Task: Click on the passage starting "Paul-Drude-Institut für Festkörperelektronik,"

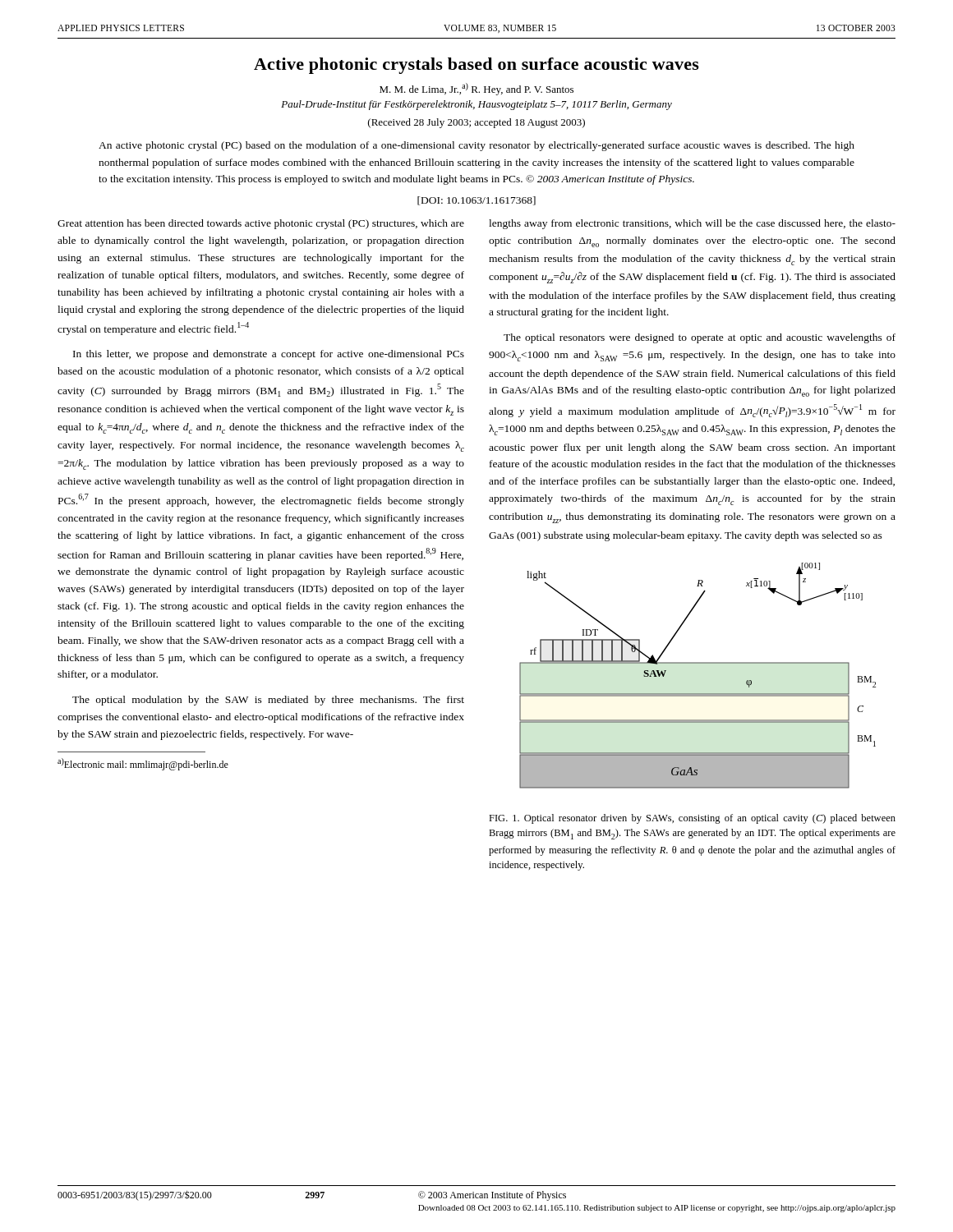Action: tap(476, 104)
